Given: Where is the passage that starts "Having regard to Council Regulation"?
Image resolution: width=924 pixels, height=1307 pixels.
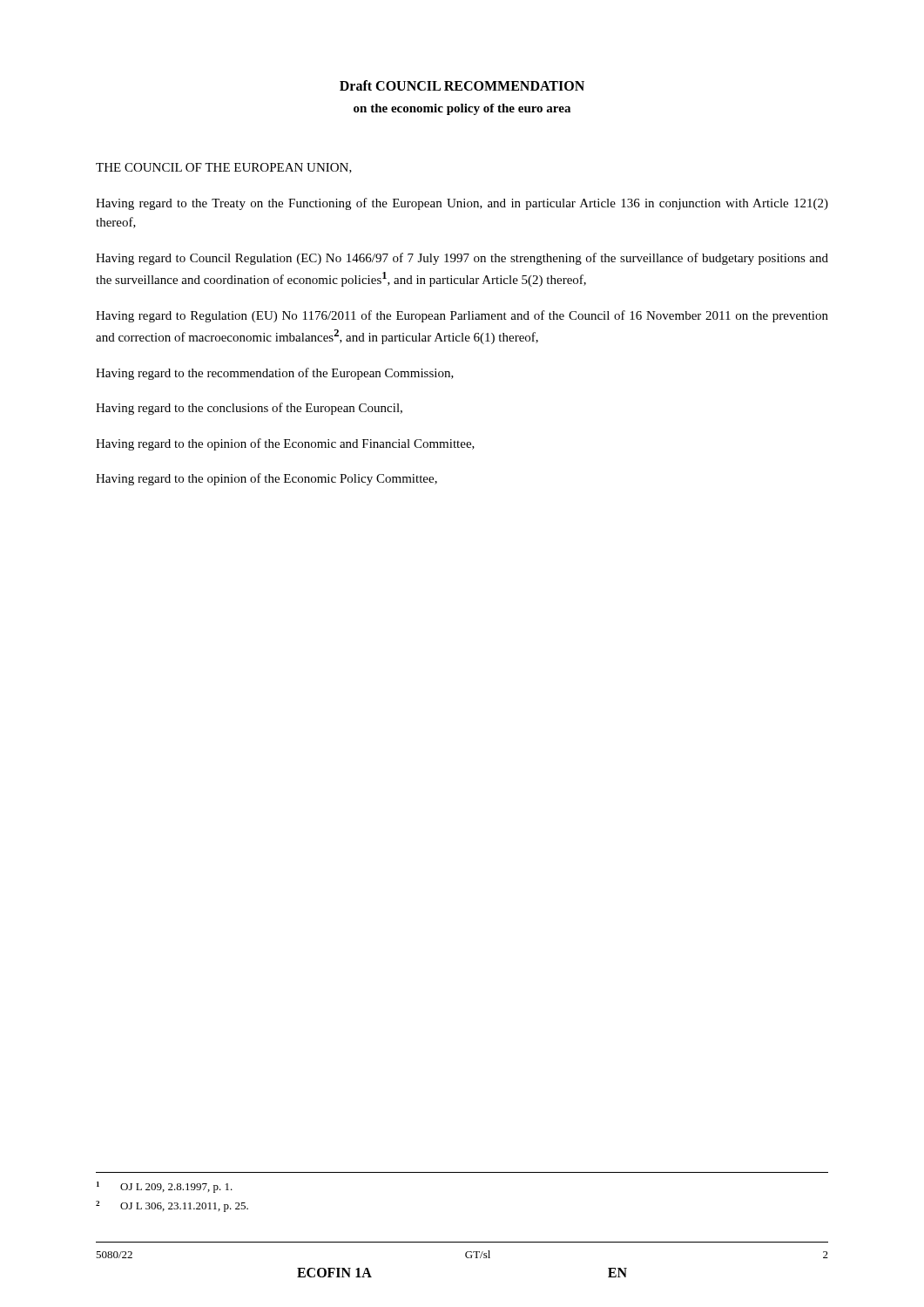Looking at the screenshot, I should (x=462, y=269).
